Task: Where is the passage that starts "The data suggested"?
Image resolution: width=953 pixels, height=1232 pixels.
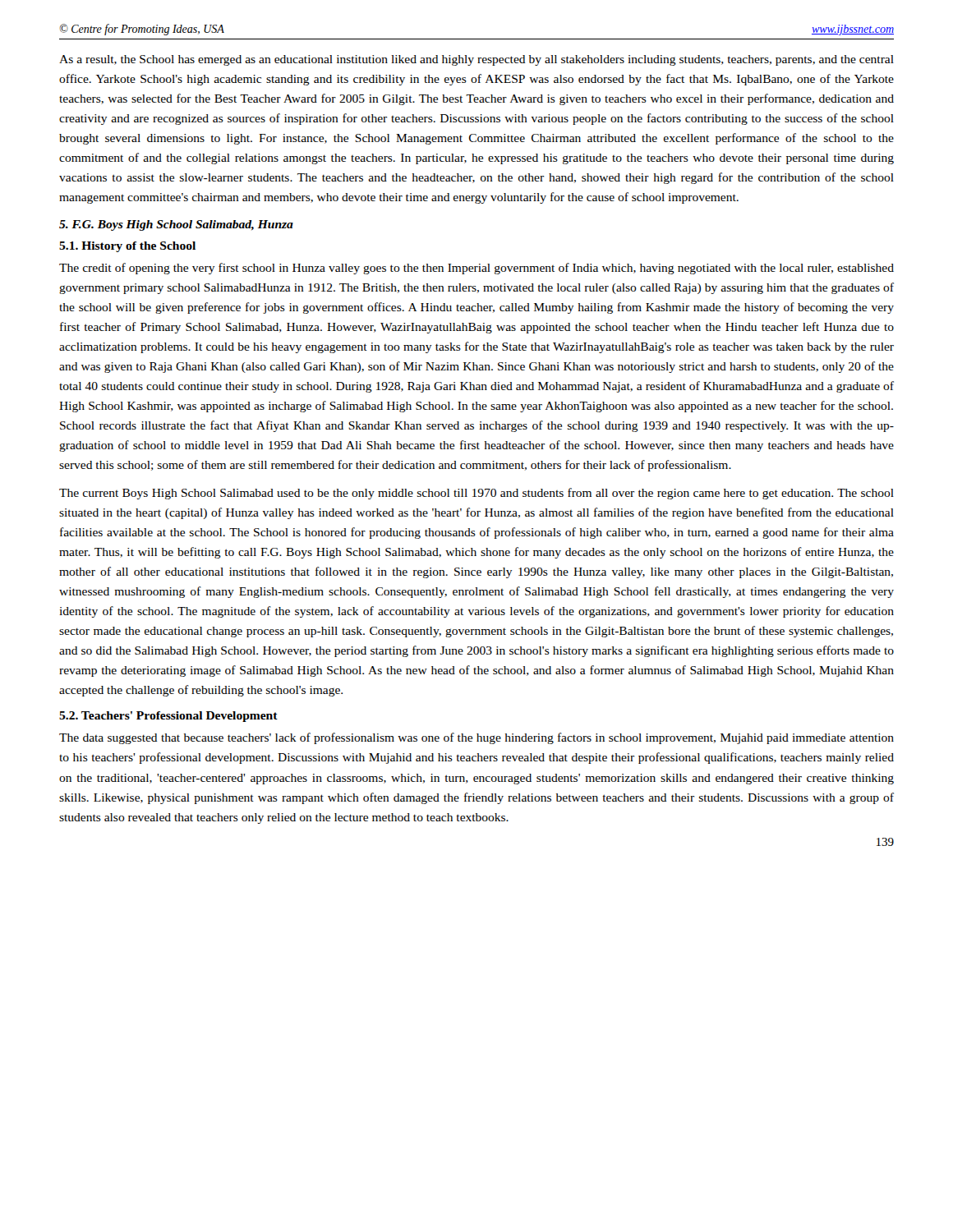Action: click(x=476, y=777)
